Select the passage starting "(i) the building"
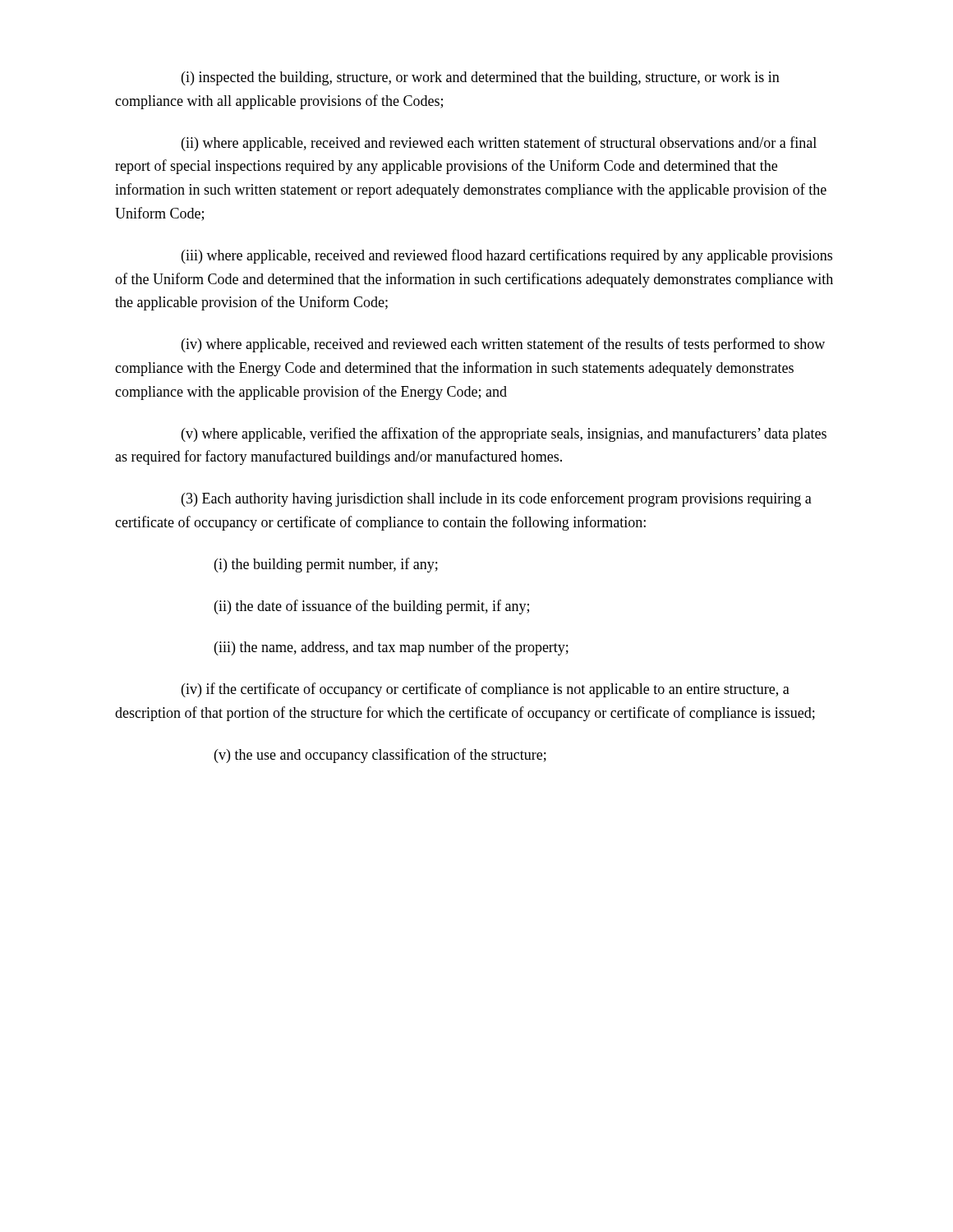The height and width of the screenshot is (1232, 953). (x=326, y=565)
